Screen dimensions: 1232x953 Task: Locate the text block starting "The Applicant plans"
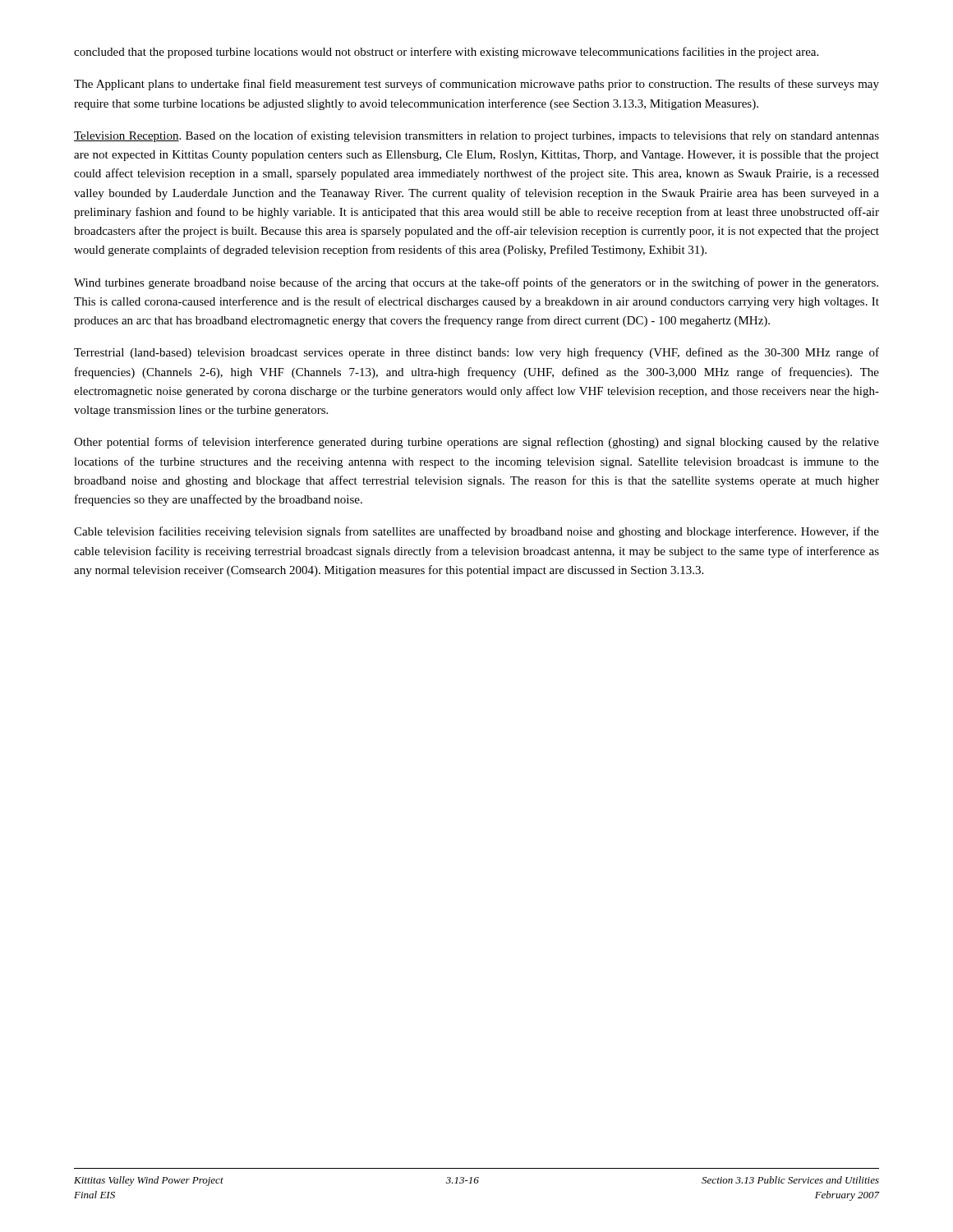(476, 94)
